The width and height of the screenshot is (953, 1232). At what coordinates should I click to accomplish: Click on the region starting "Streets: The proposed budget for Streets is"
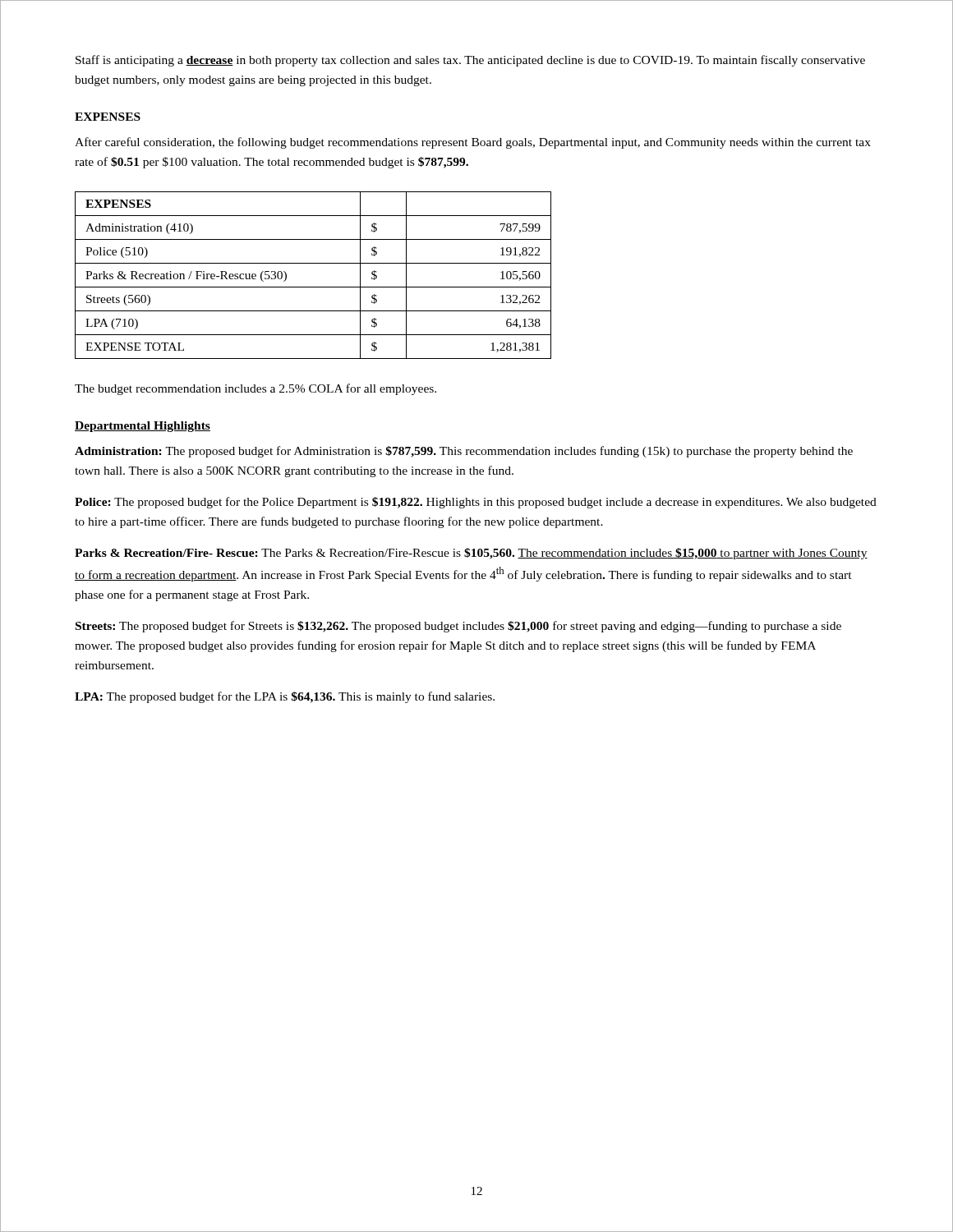[x=458, y=645]
